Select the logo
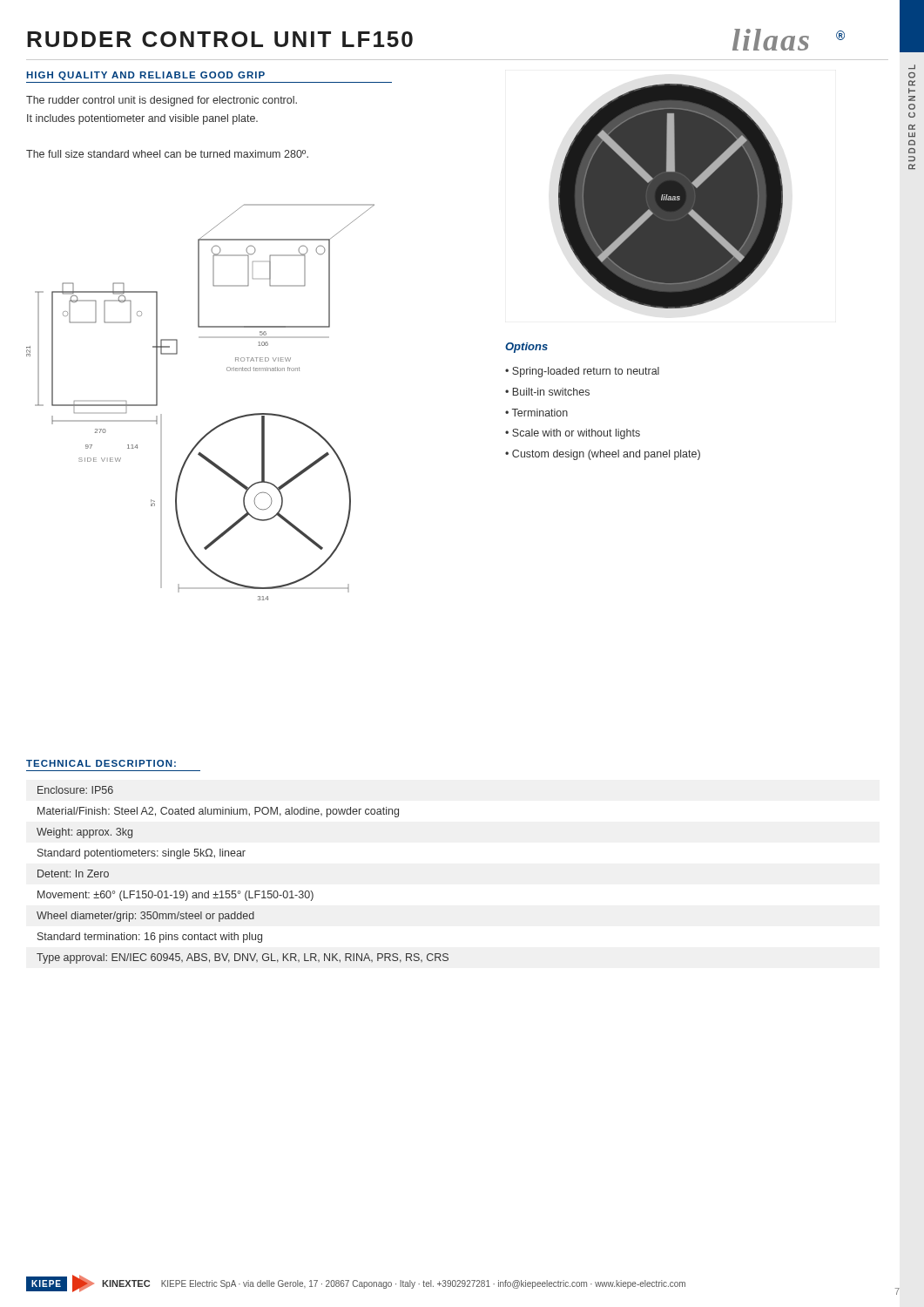This screenshot has height=1307, width=924. [788, 40]
